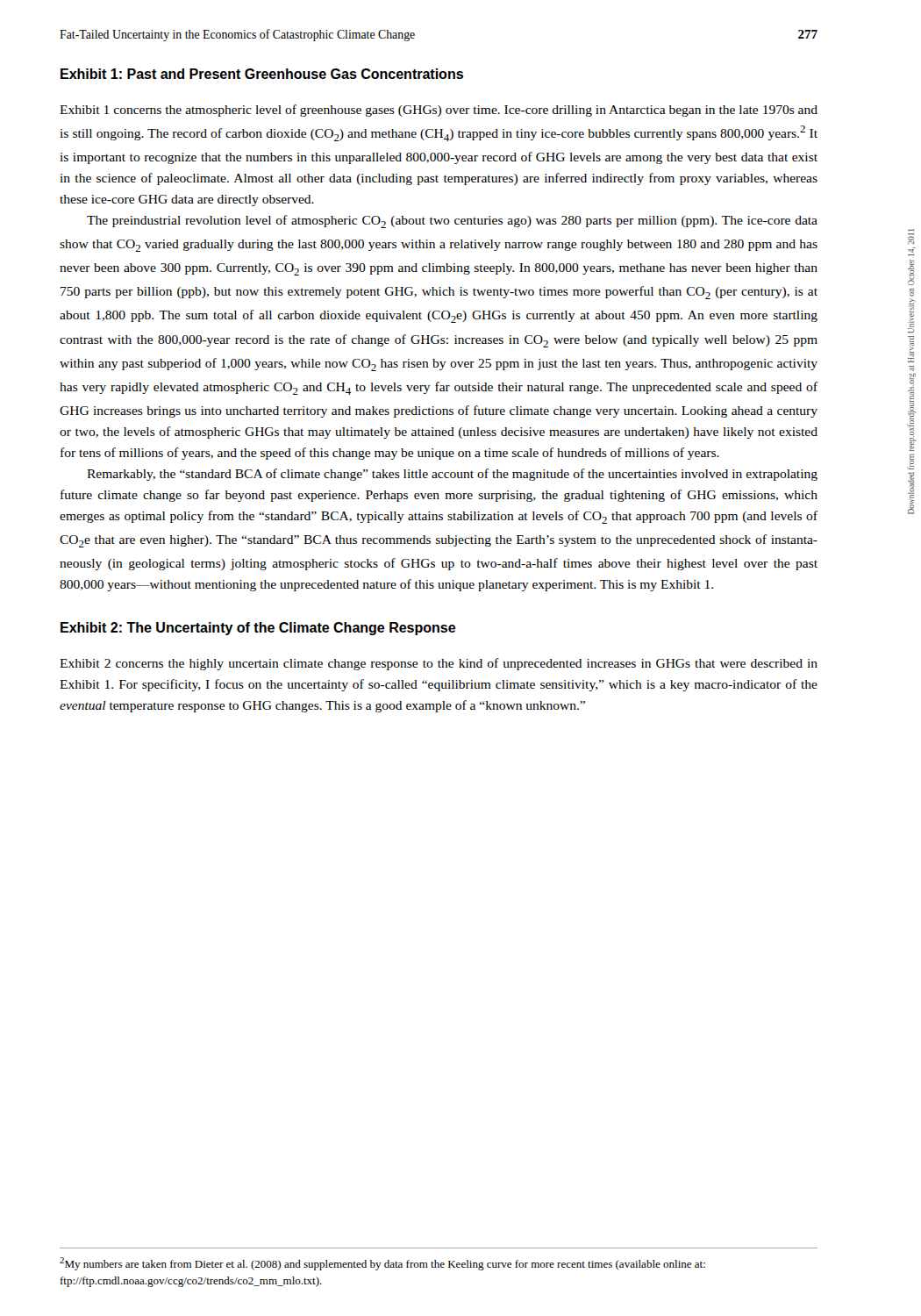Point to the section header beginning "Exhibit 2: The Uncertainty of the Climate Change"
This screenshot has height=1316, width=921.
point(258,628)
